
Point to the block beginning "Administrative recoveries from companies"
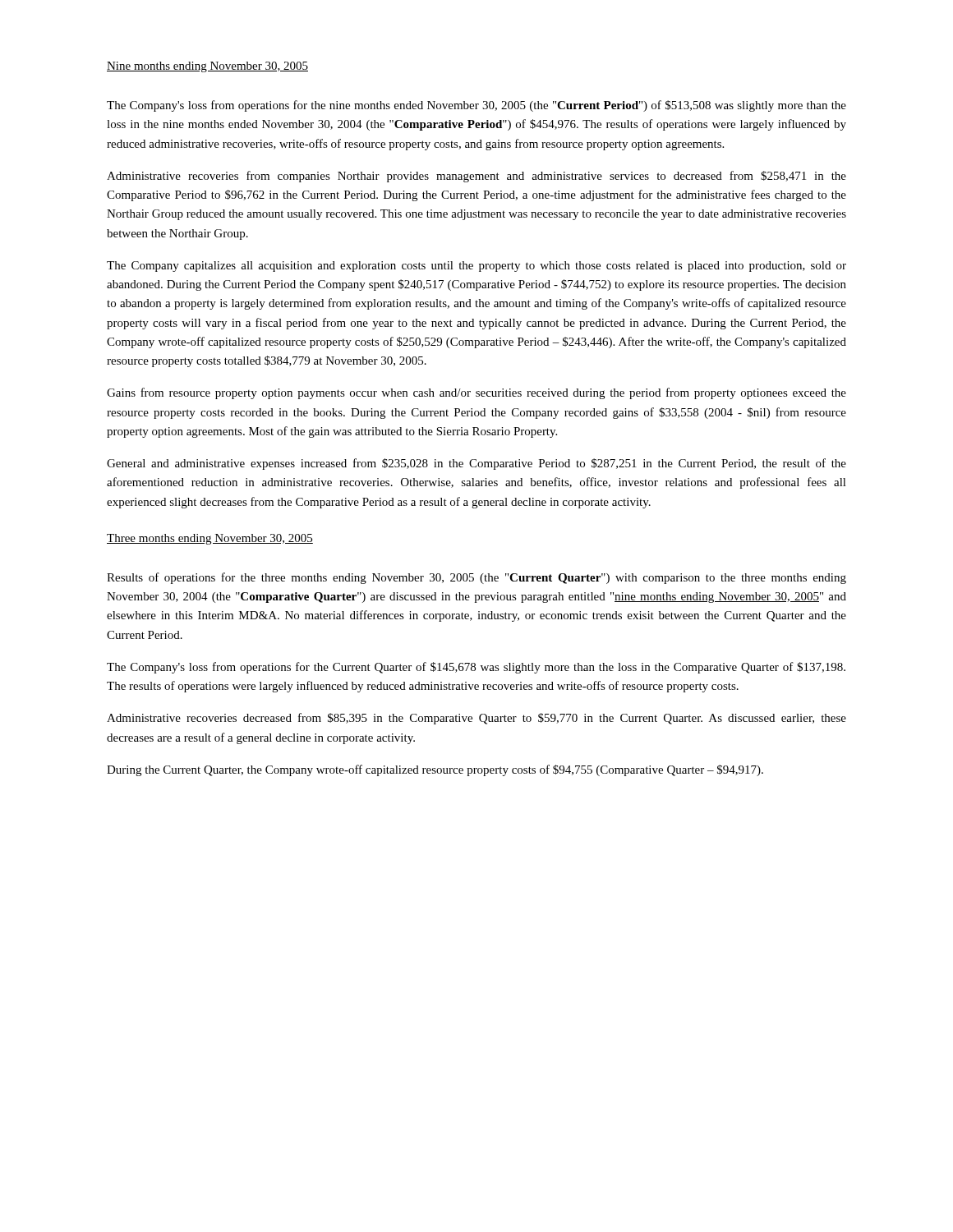[x=476, y=204]
